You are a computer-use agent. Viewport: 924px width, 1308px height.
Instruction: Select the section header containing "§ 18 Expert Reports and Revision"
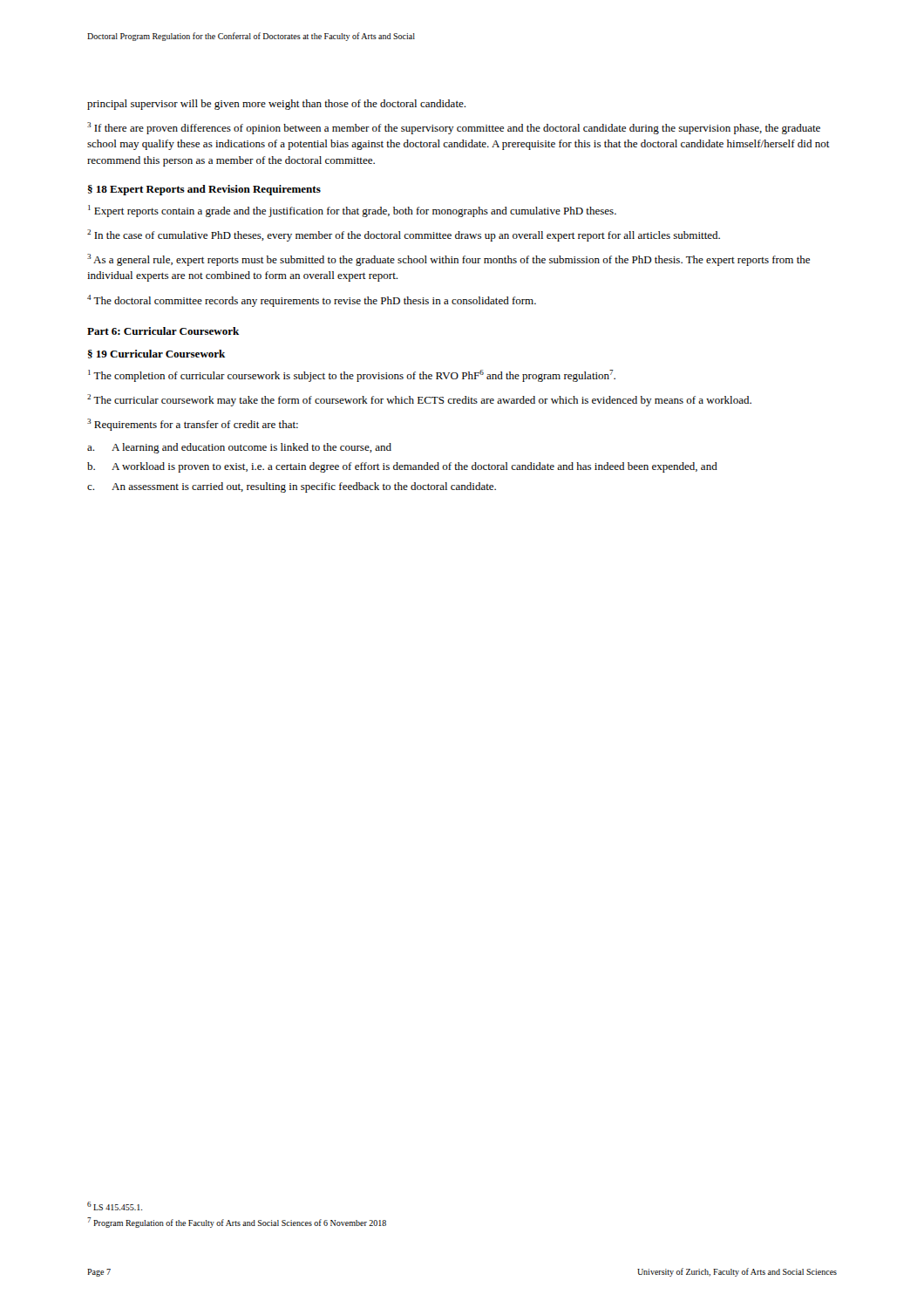[204, 189]
